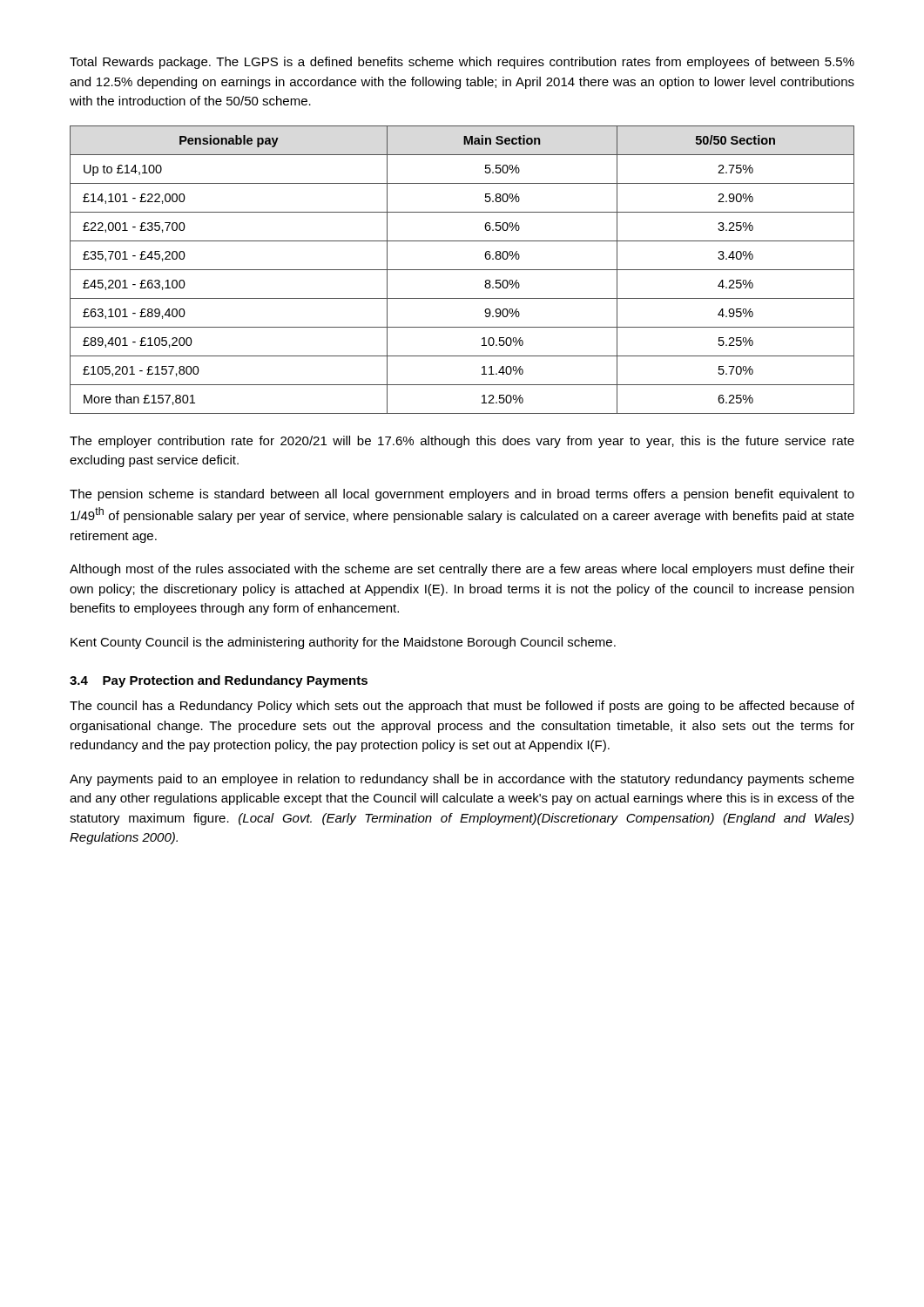Locate the text block that says "Total Rewards package."
Screen dimensions: 1307x924
pos(462,81)
